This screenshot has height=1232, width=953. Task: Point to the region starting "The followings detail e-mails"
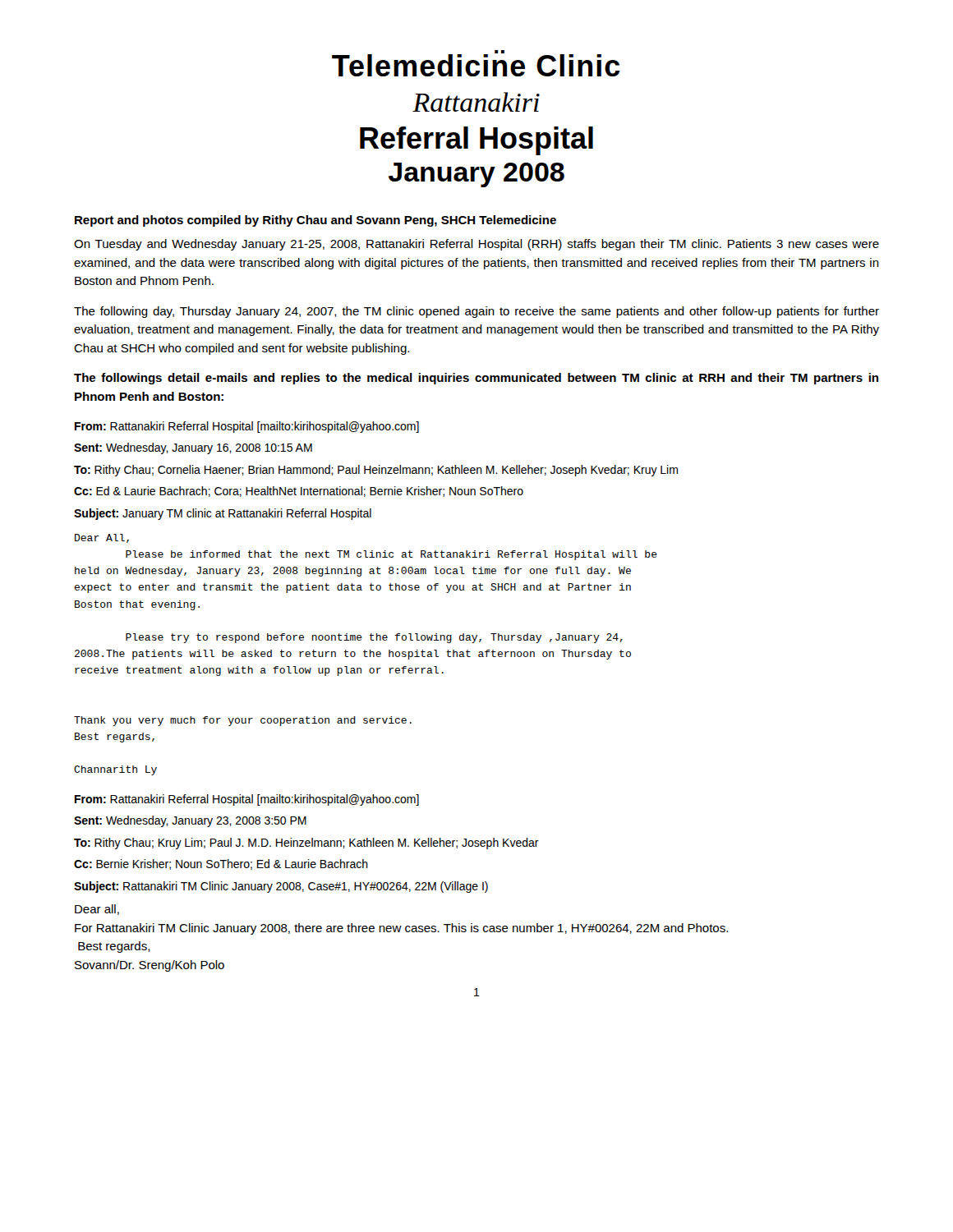476,387
